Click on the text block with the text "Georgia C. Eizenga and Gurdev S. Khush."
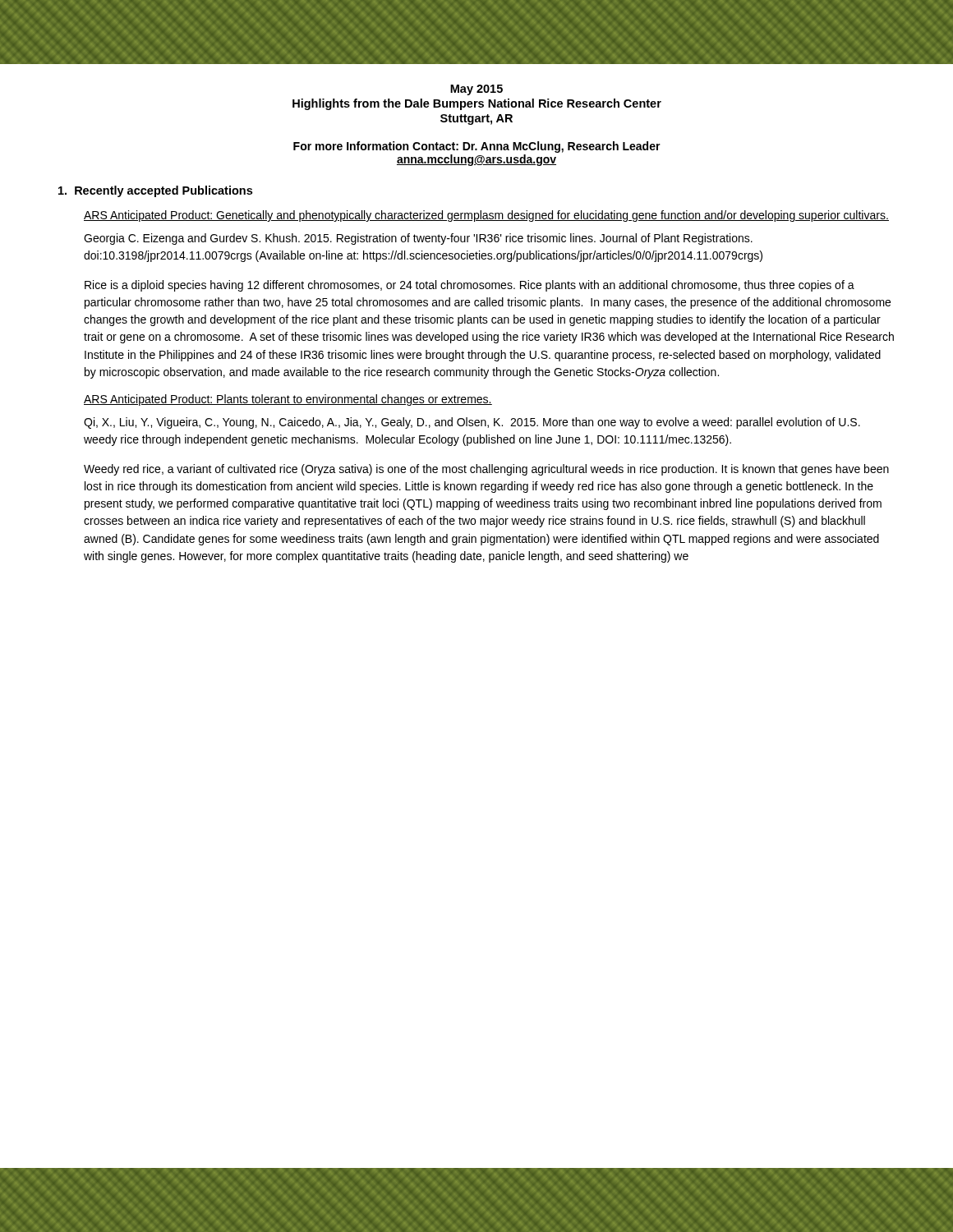The width and height of the screenshot is (953, 1232). [424, 247]
